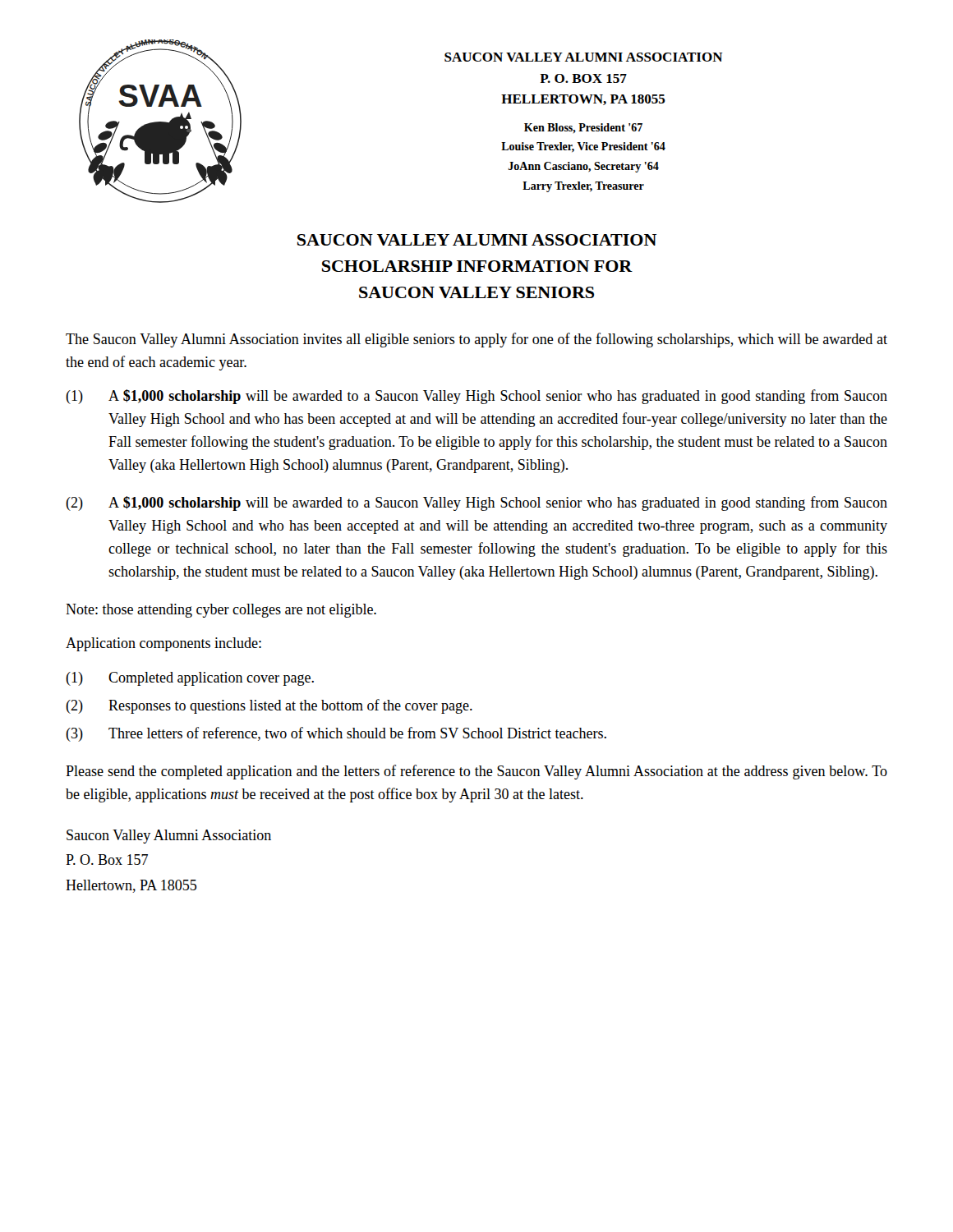
Task: Click on the text block starting "Please send the completed application and the"
Action: click(476, 783)
